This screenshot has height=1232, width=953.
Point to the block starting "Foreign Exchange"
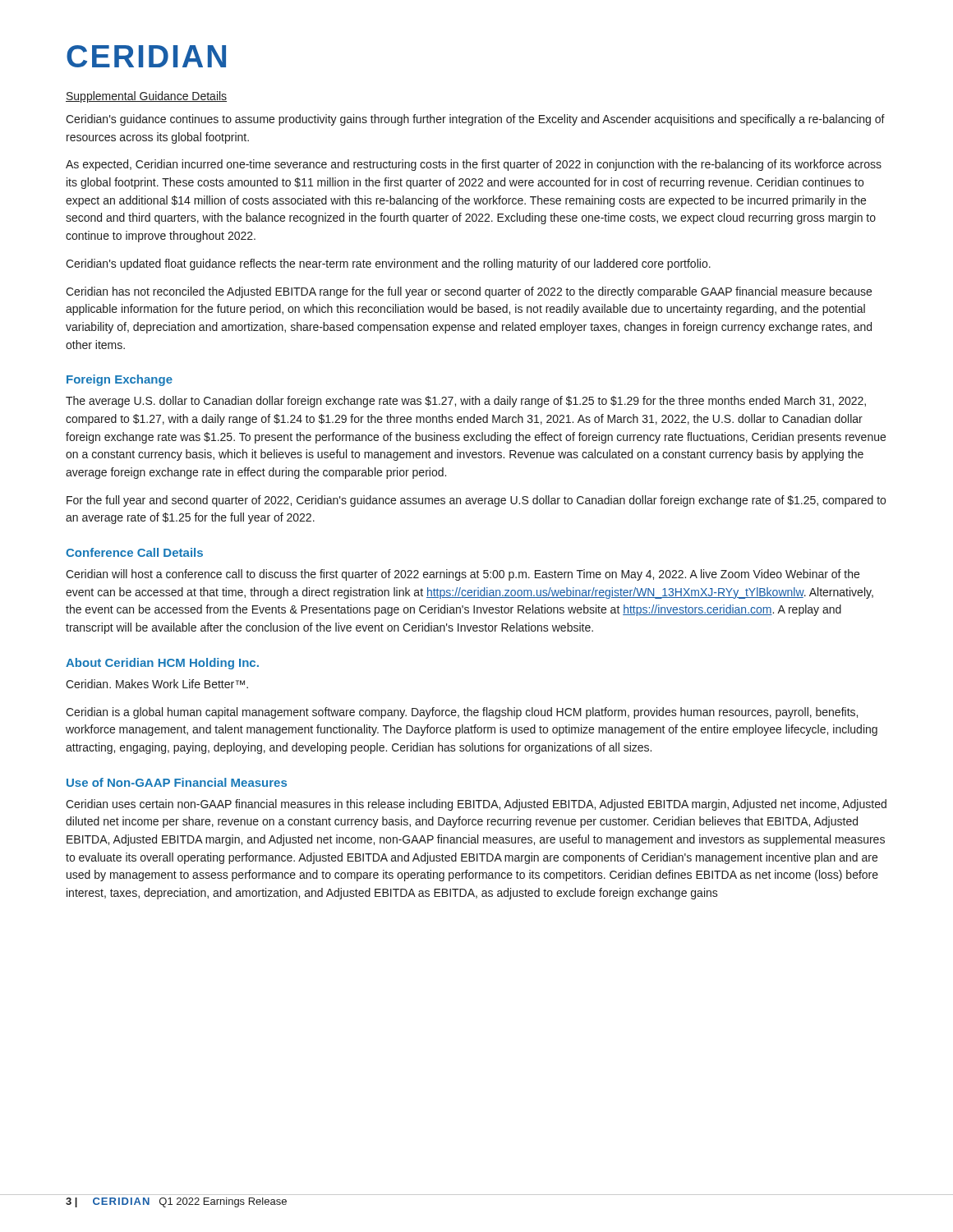click(x=119, y=379)
